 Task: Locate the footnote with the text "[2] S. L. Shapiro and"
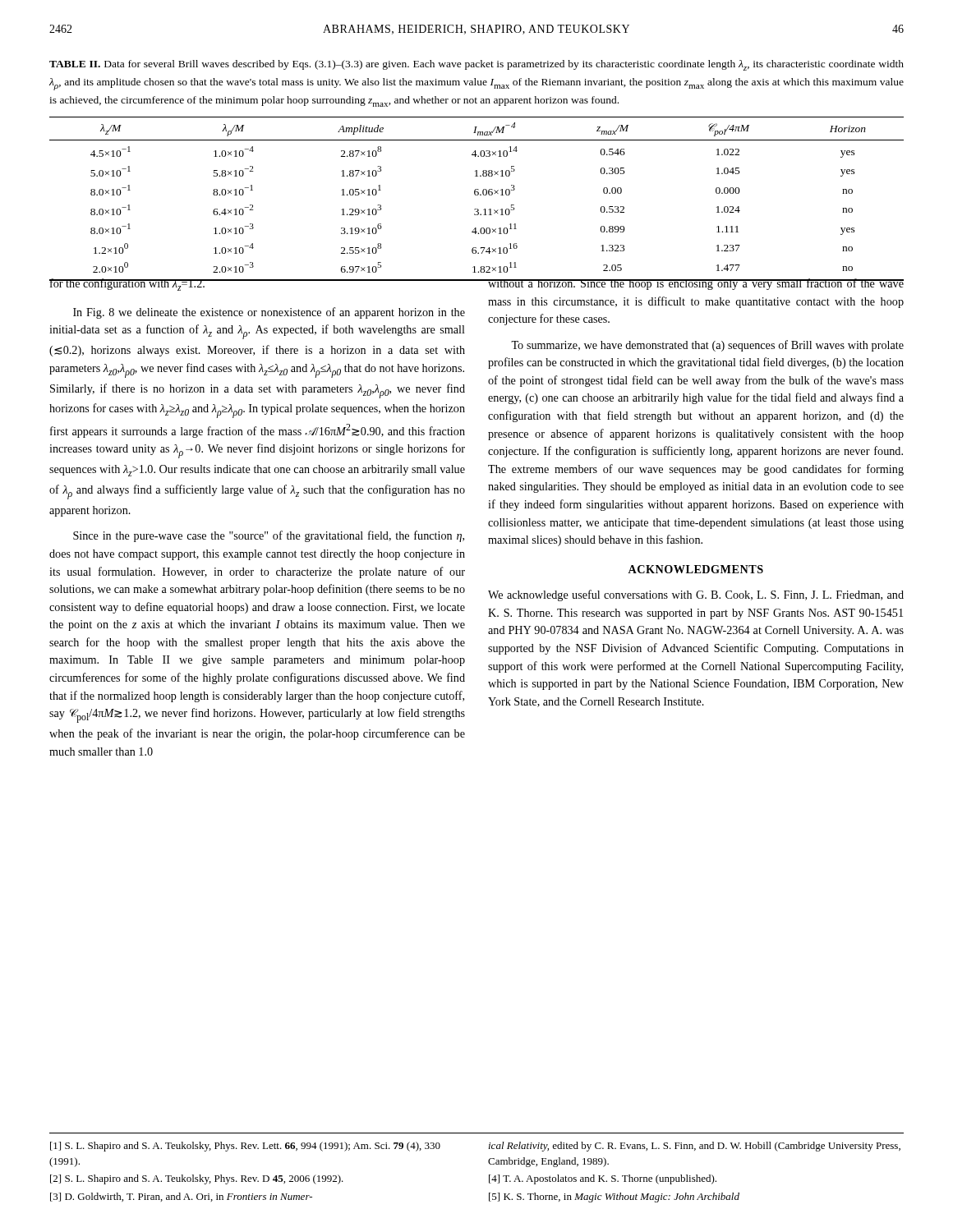[x=196, y=1178]
